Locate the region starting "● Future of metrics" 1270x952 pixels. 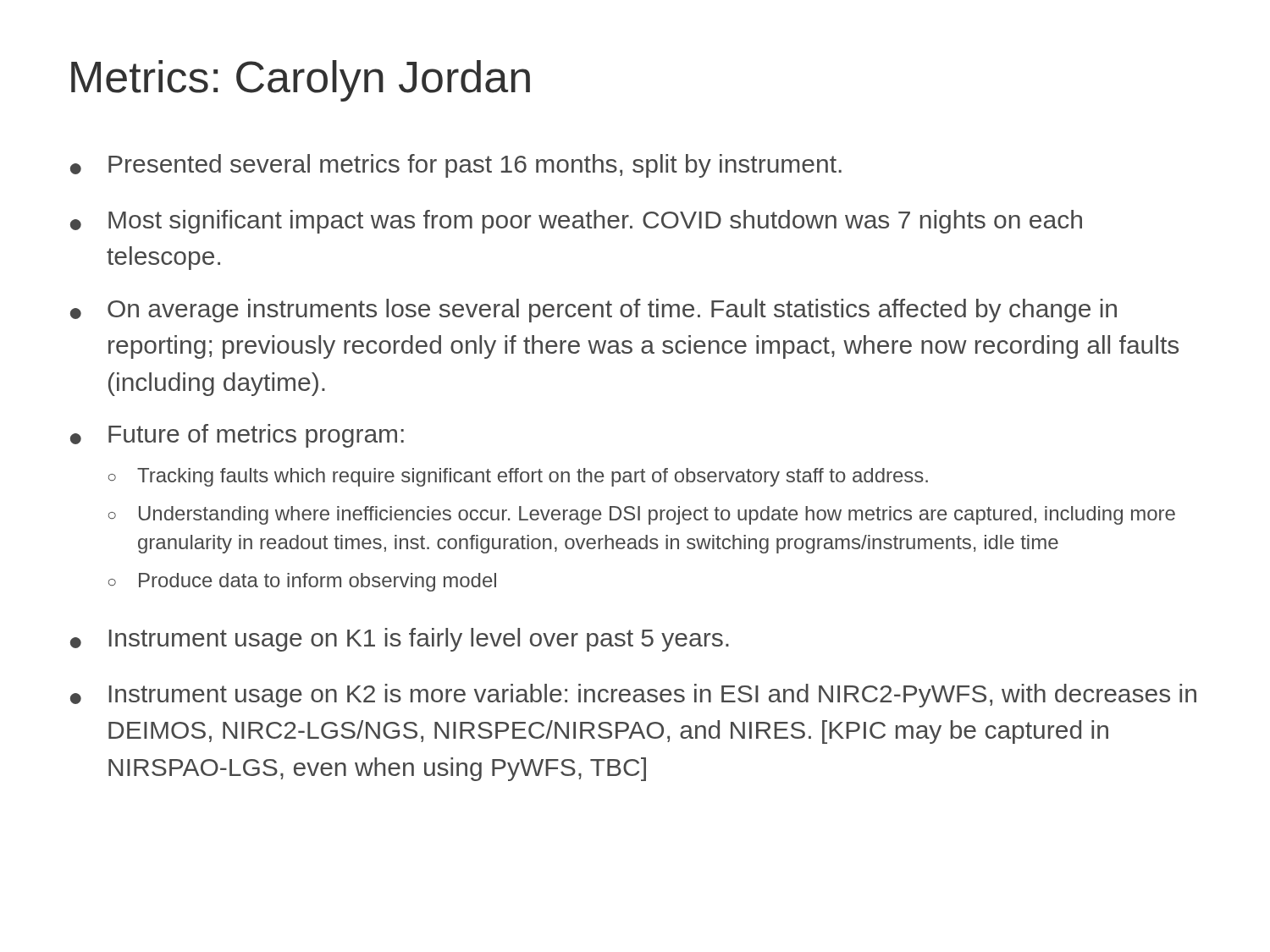click(x=635, y=510)
